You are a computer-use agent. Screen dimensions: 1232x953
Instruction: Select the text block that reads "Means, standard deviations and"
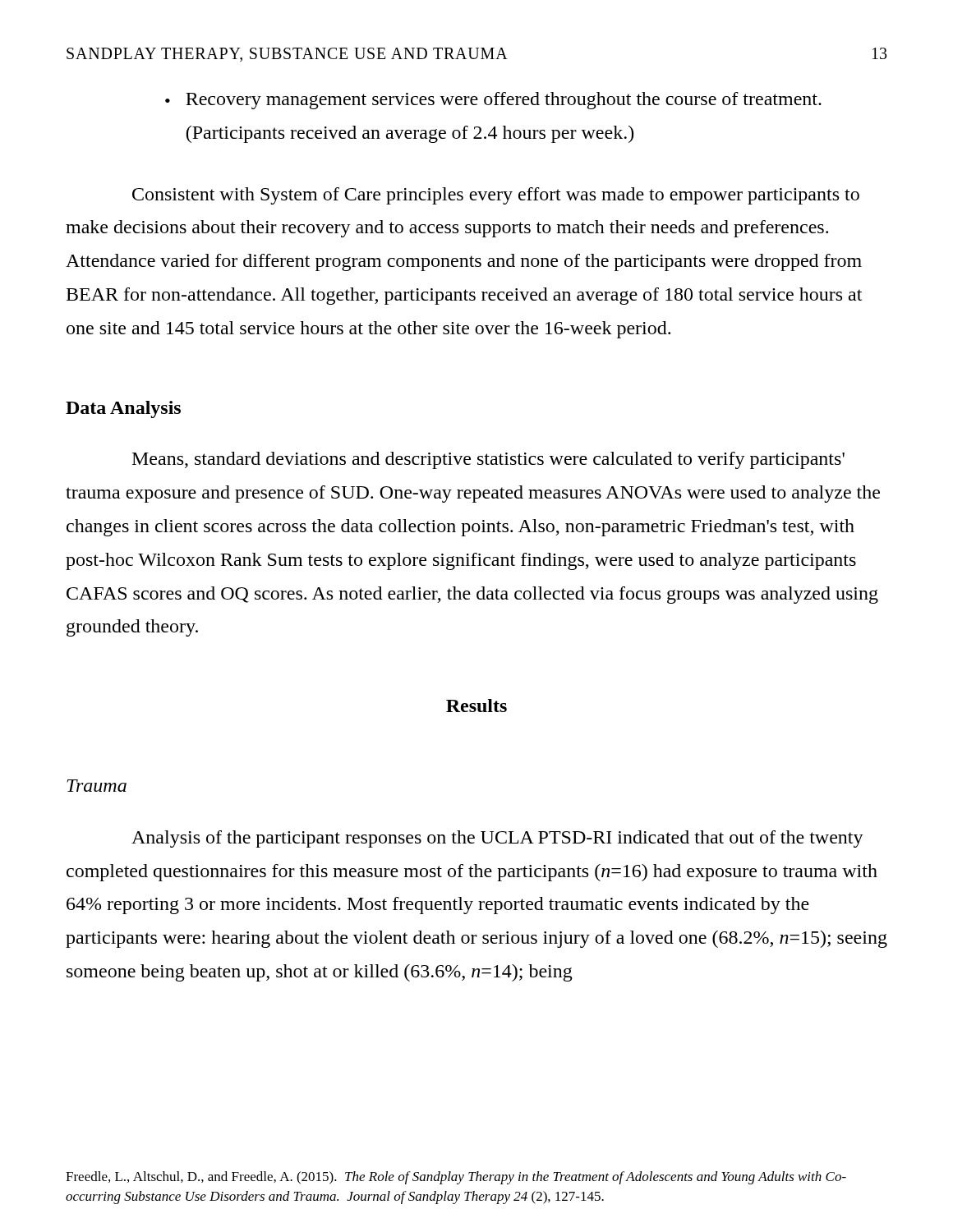pyautogui.click(x=473, y=542)
